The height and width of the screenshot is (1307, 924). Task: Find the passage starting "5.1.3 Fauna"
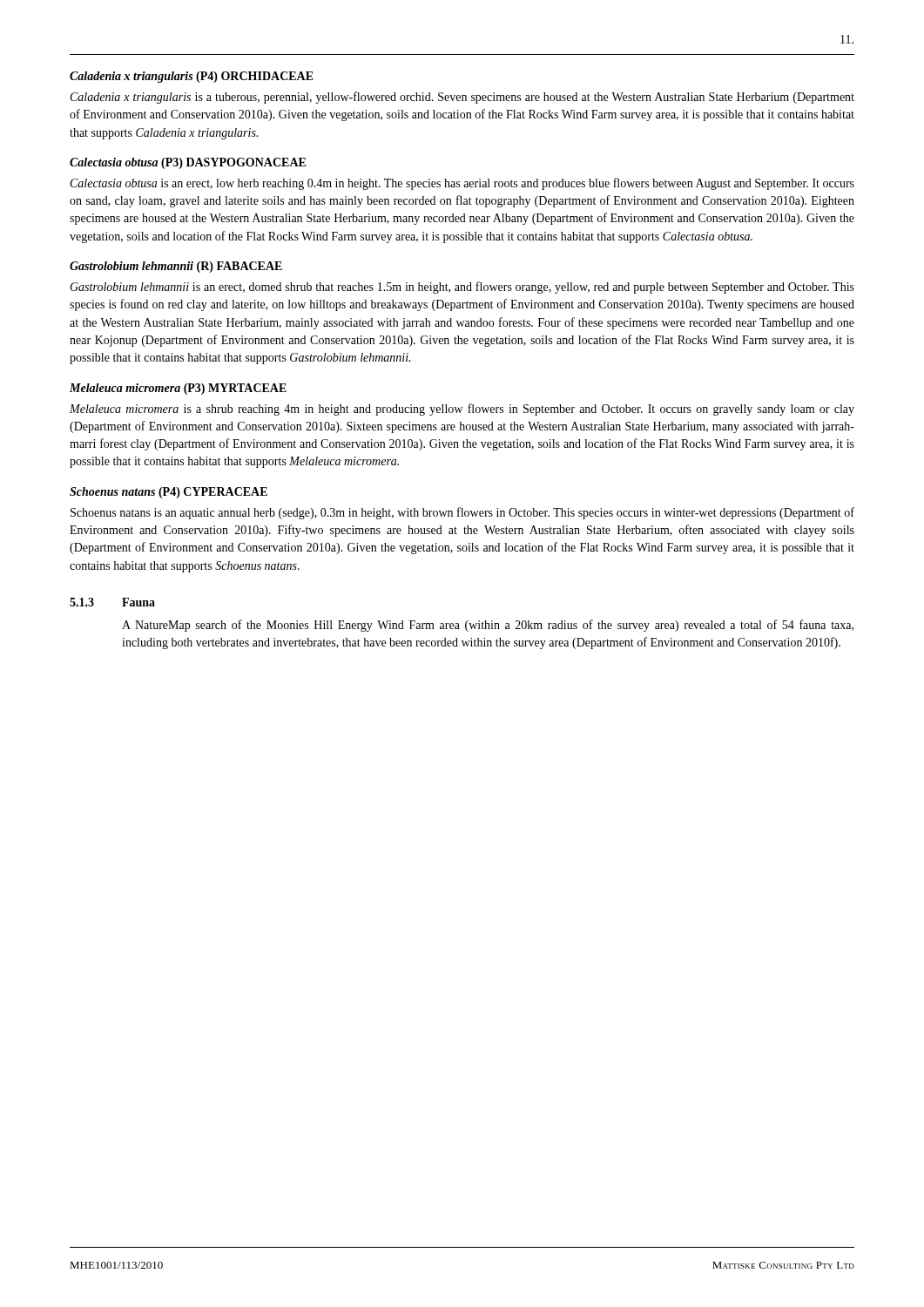pyautogui.click(x=81, y=602)
